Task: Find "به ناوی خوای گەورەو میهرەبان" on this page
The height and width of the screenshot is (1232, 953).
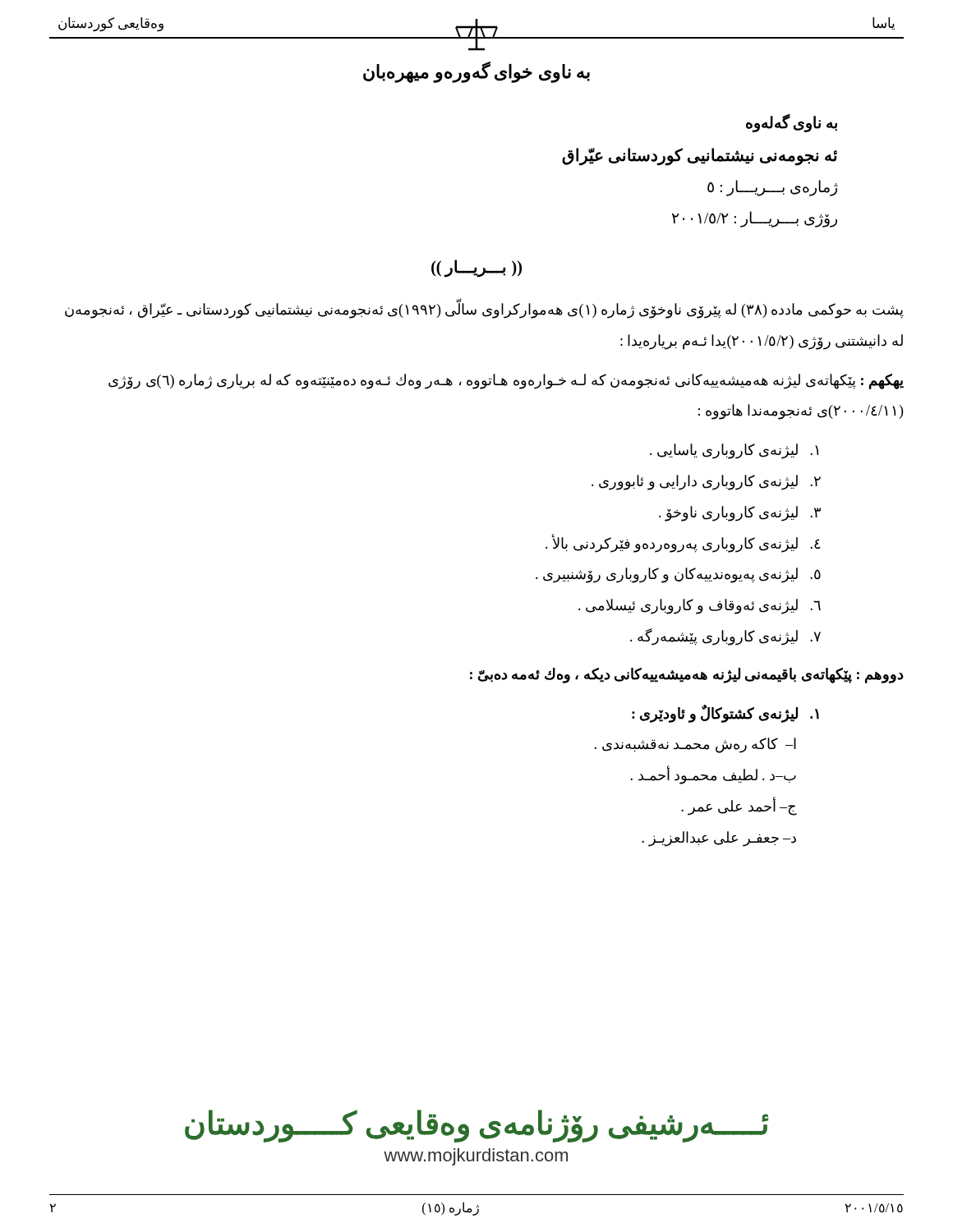Action: tap(476, 72)
